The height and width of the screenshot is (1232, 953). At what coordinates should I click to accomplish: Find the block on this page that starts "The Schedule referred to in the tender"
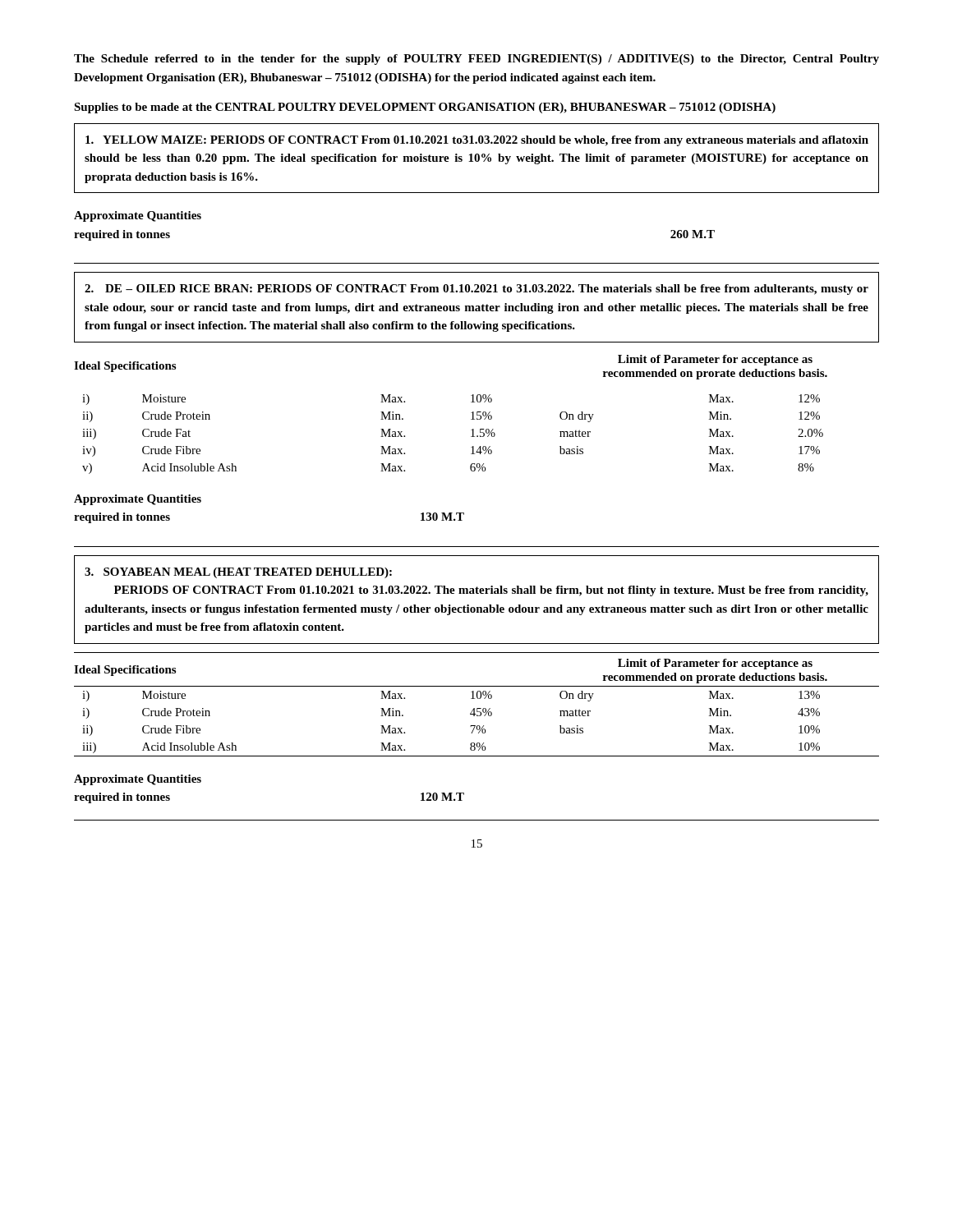pos(476,68)
